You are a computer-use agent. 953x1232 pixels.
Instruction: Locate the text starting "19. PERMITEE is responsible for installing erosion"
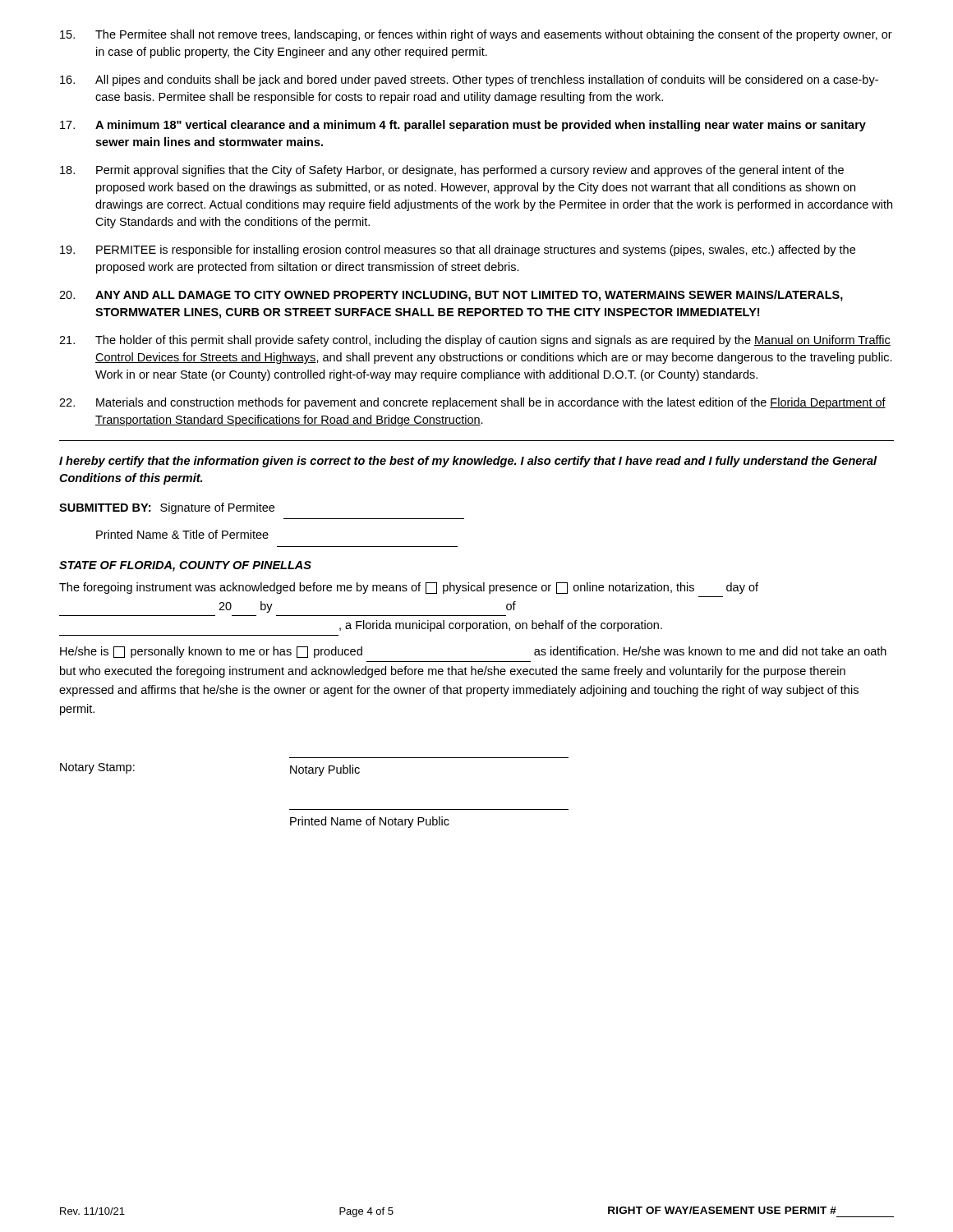pos(476,259)
